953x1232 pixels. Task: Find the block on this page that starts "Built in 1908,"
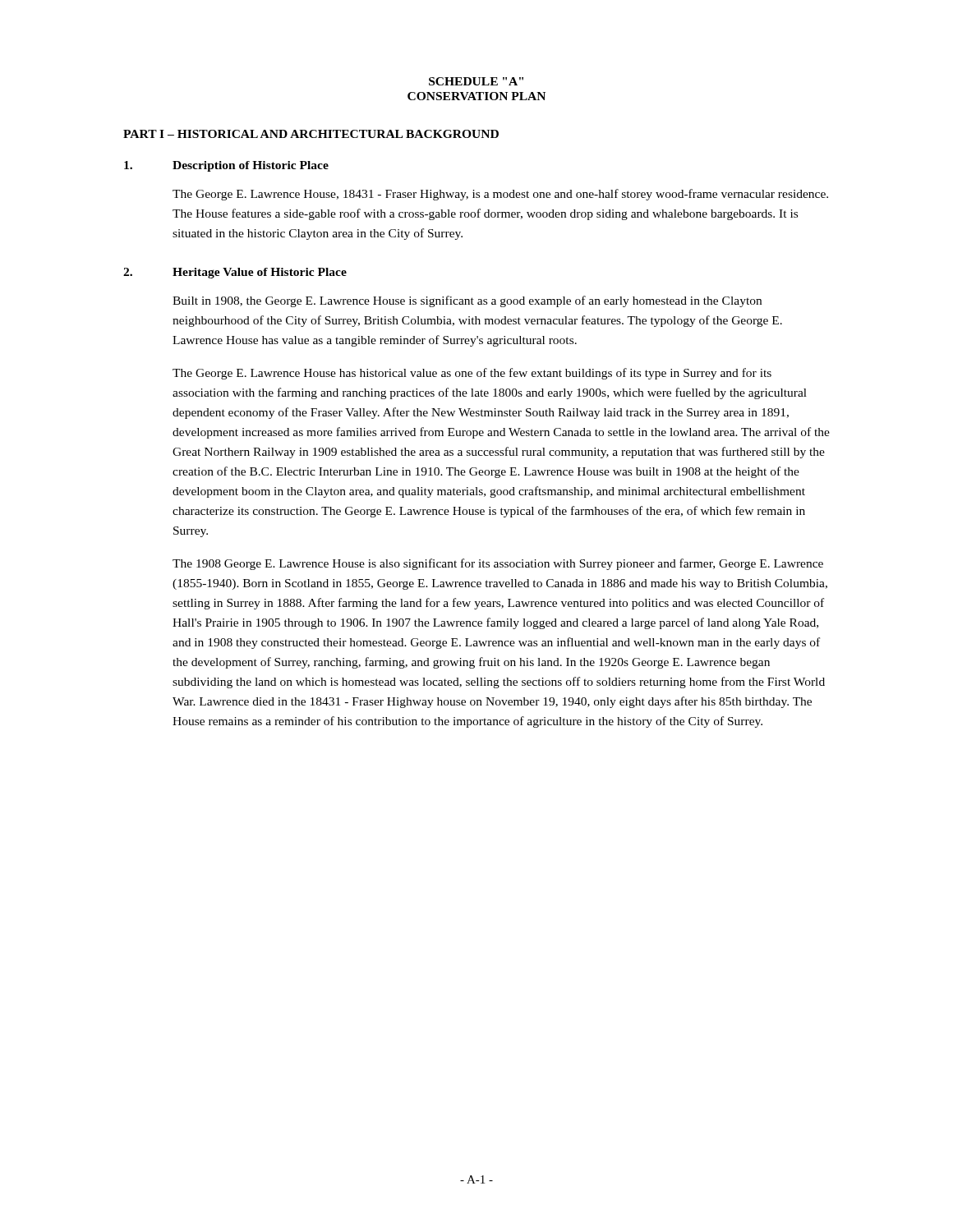[478, 320]
